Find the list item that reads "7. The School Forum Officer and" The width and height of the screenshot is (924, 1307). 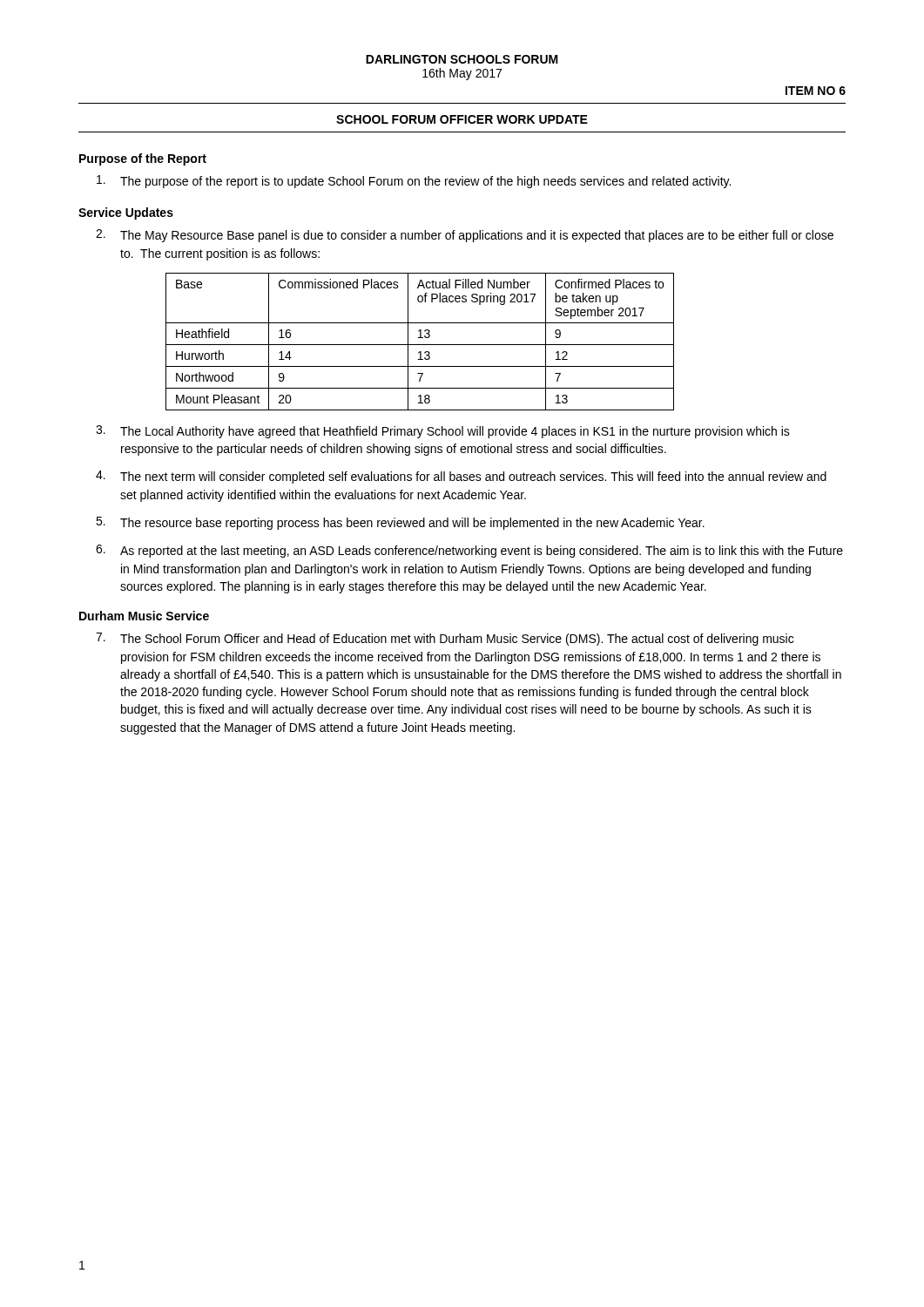[x=471, y=683]
